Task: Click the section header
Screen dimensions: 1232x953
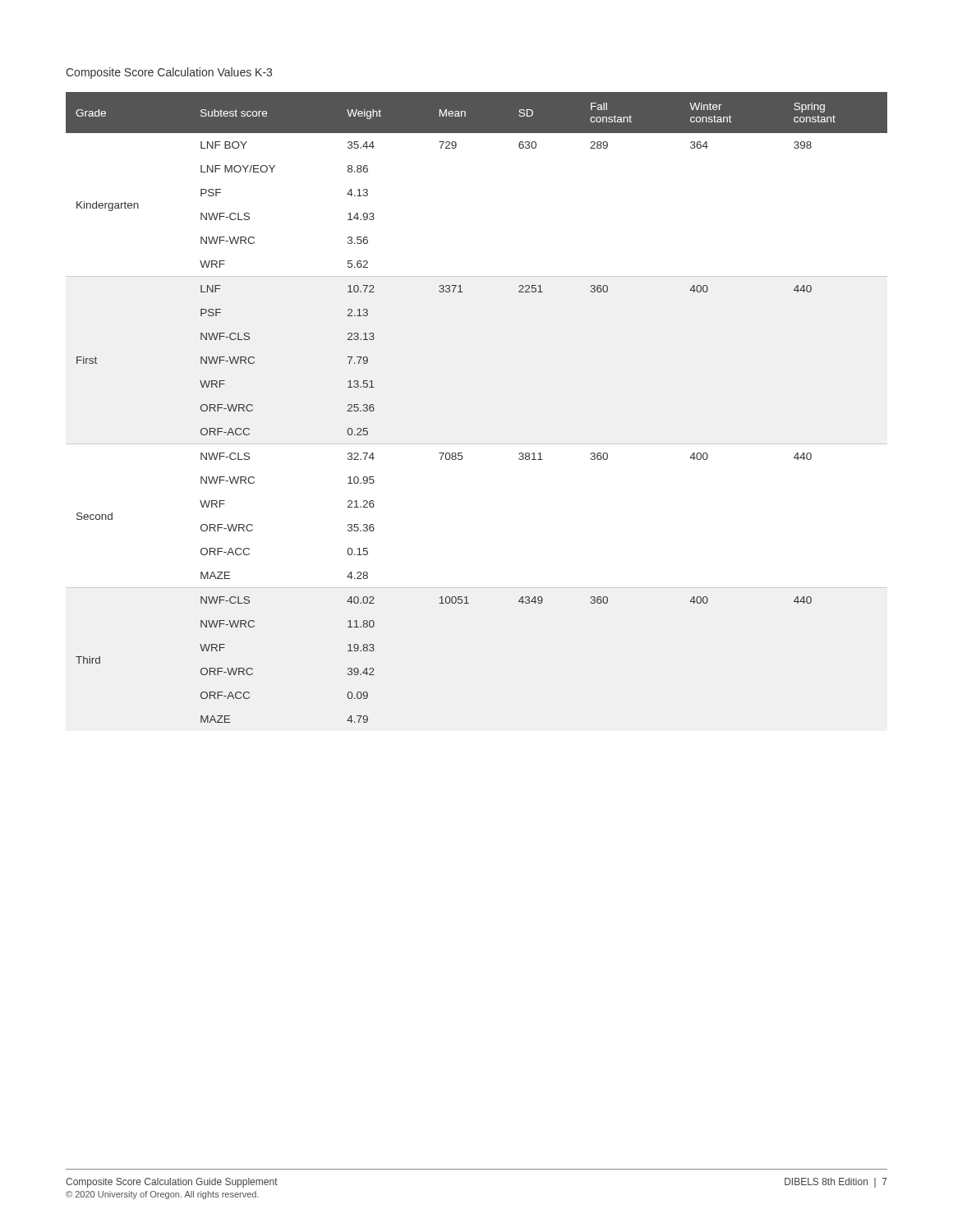Action: pos(169,72)
